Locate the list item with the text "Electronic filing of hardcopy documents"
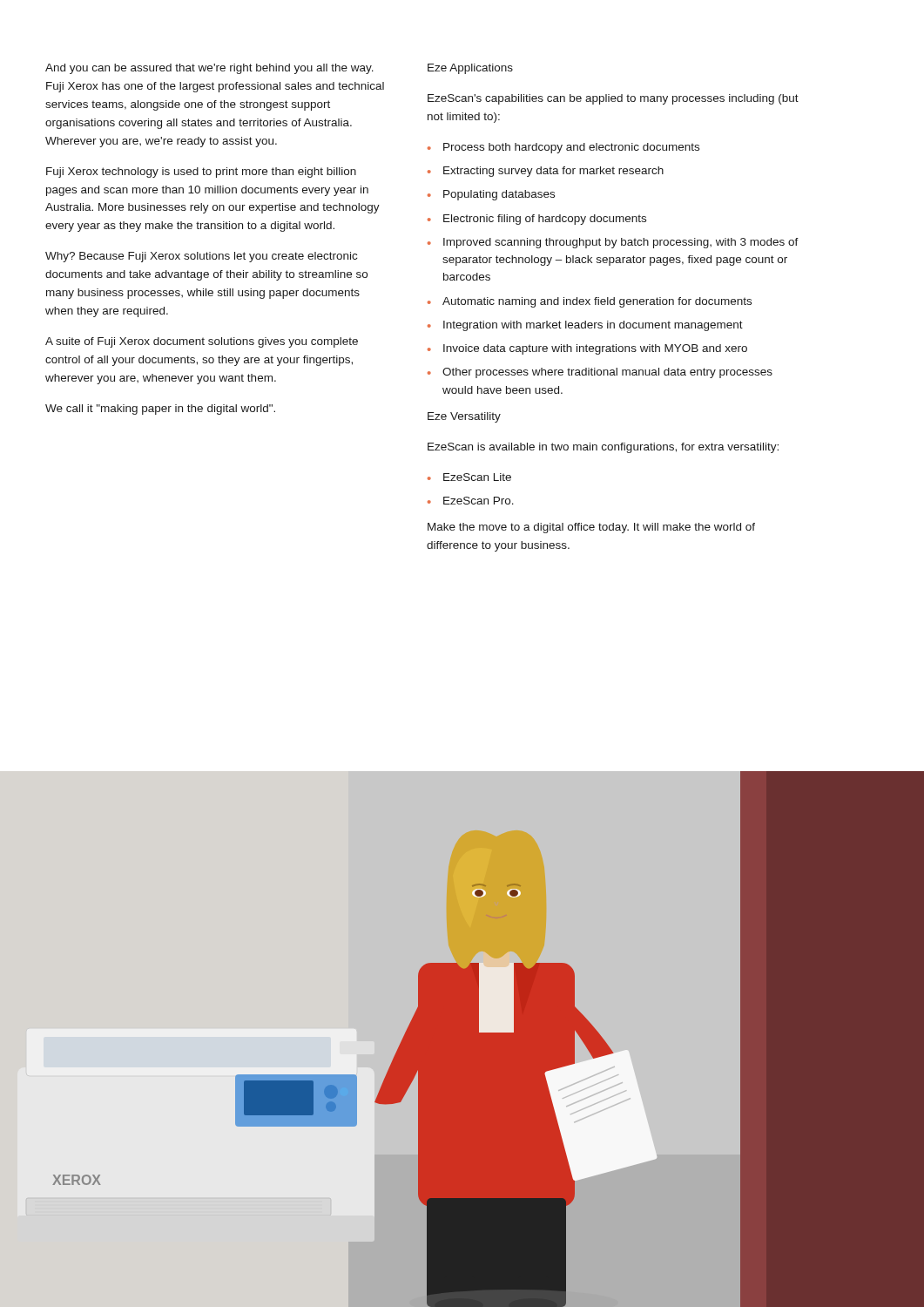Viewport: 924px width, 1307px height. pos(545,218)
